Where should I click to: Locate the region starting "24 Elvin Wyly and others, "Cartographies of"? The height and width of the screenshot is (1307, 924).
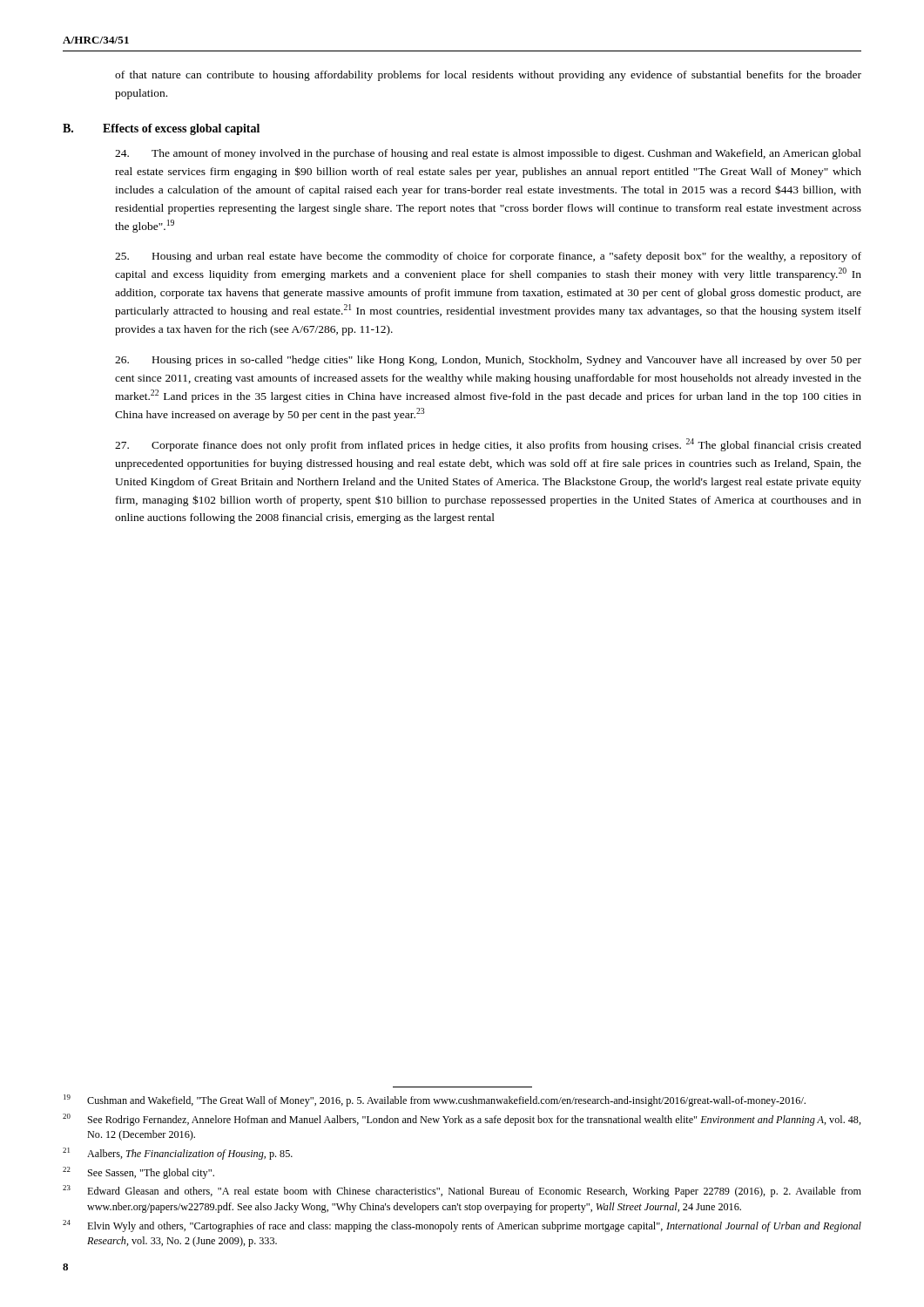(462, 1234)
